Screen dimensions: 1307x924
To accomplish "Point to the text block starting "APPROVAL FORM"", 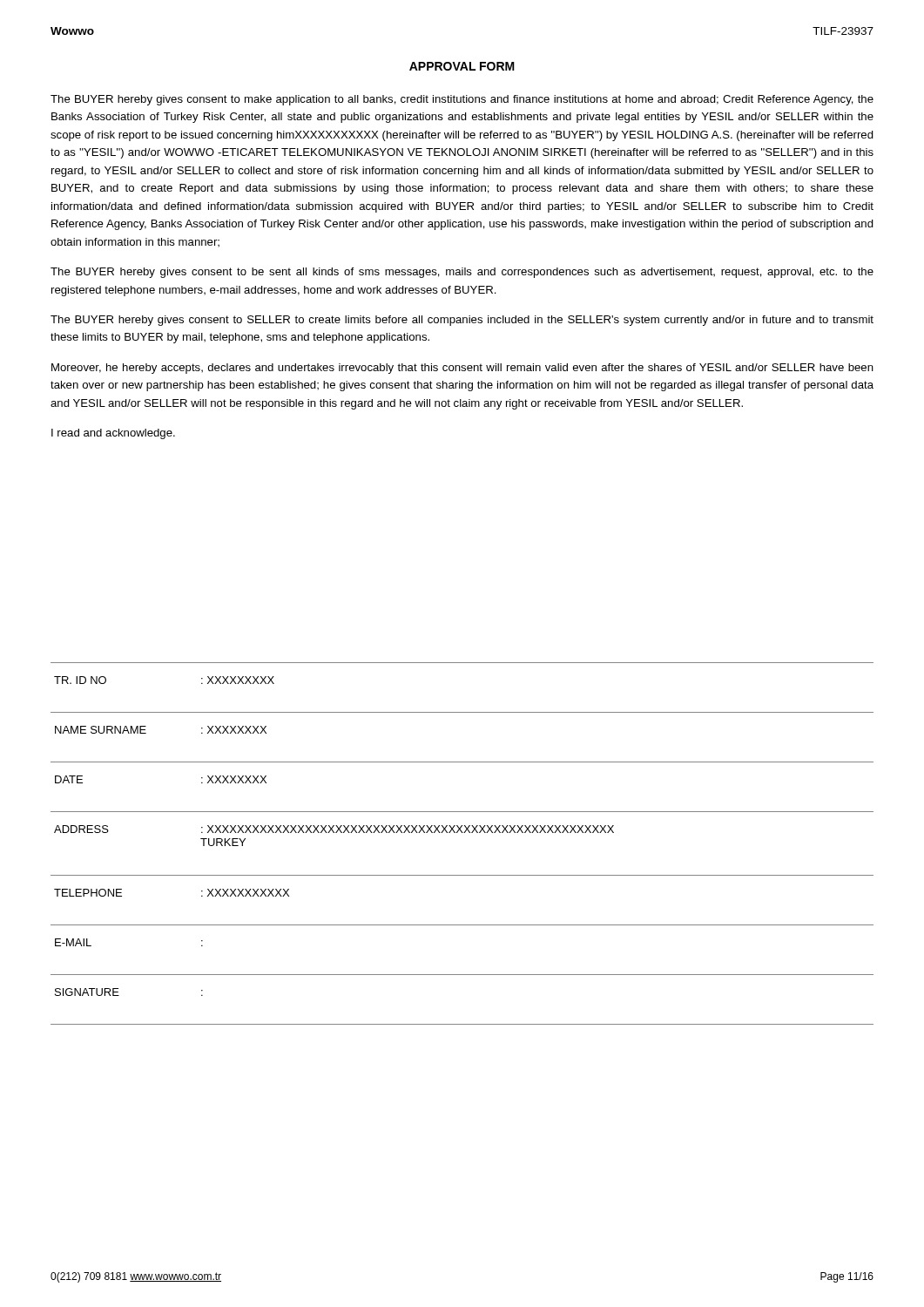I will (x=462, y=66).
